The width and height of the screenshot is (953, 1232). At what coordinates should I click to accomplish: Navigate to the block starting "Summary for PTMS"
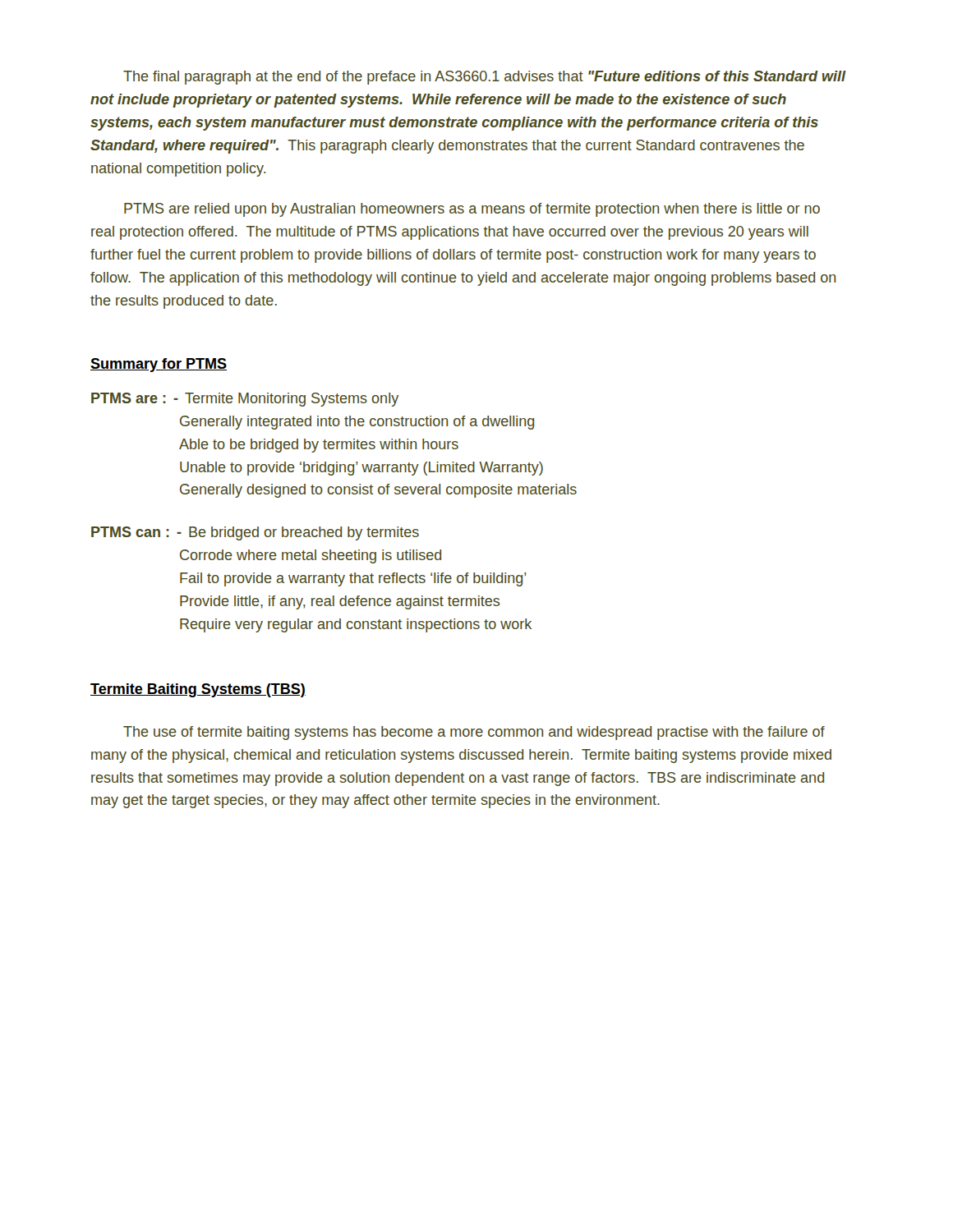click(159, 364)
